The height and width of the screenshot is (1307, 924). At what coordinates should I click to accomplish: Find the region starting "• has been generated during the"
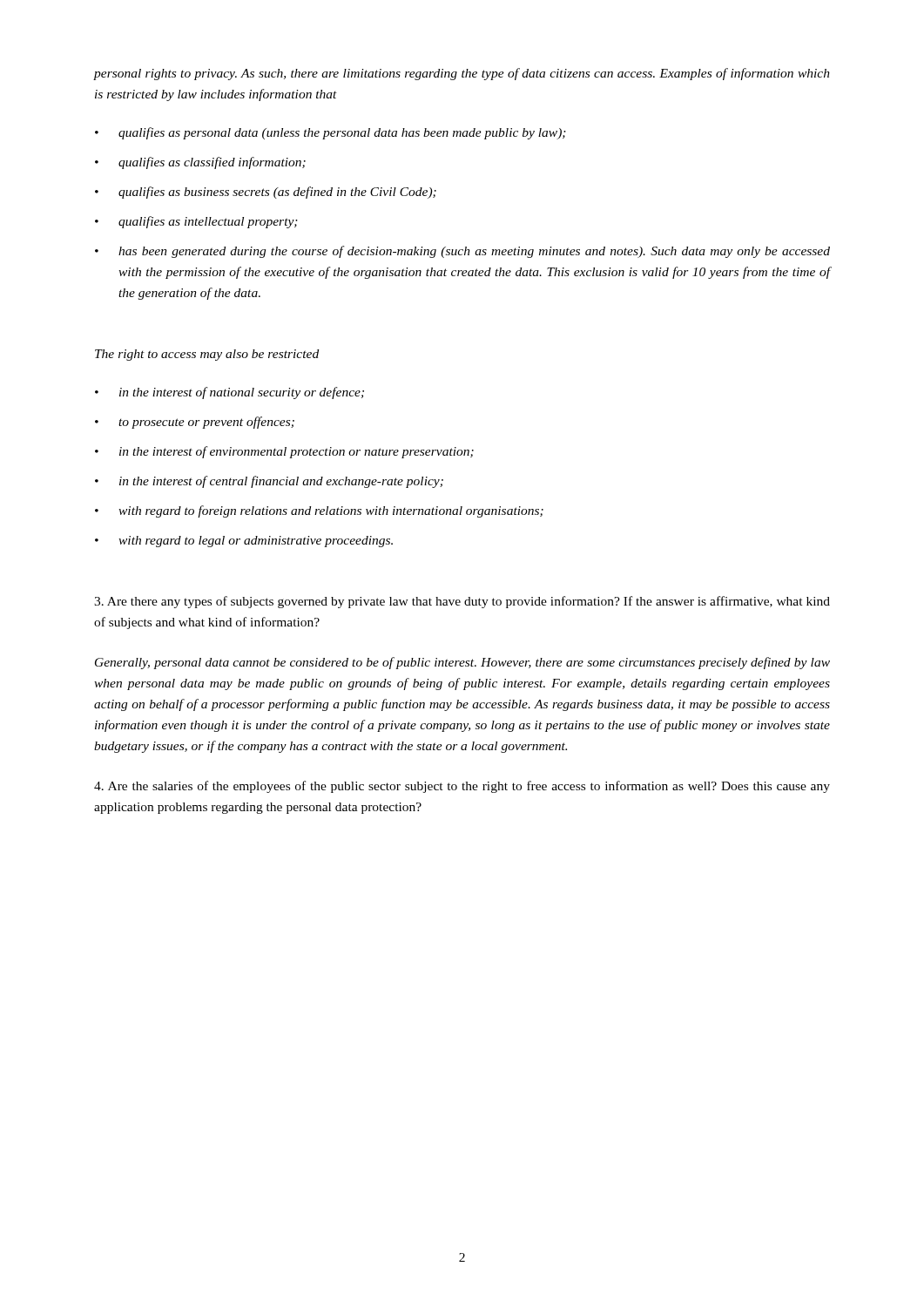[462, 272]
